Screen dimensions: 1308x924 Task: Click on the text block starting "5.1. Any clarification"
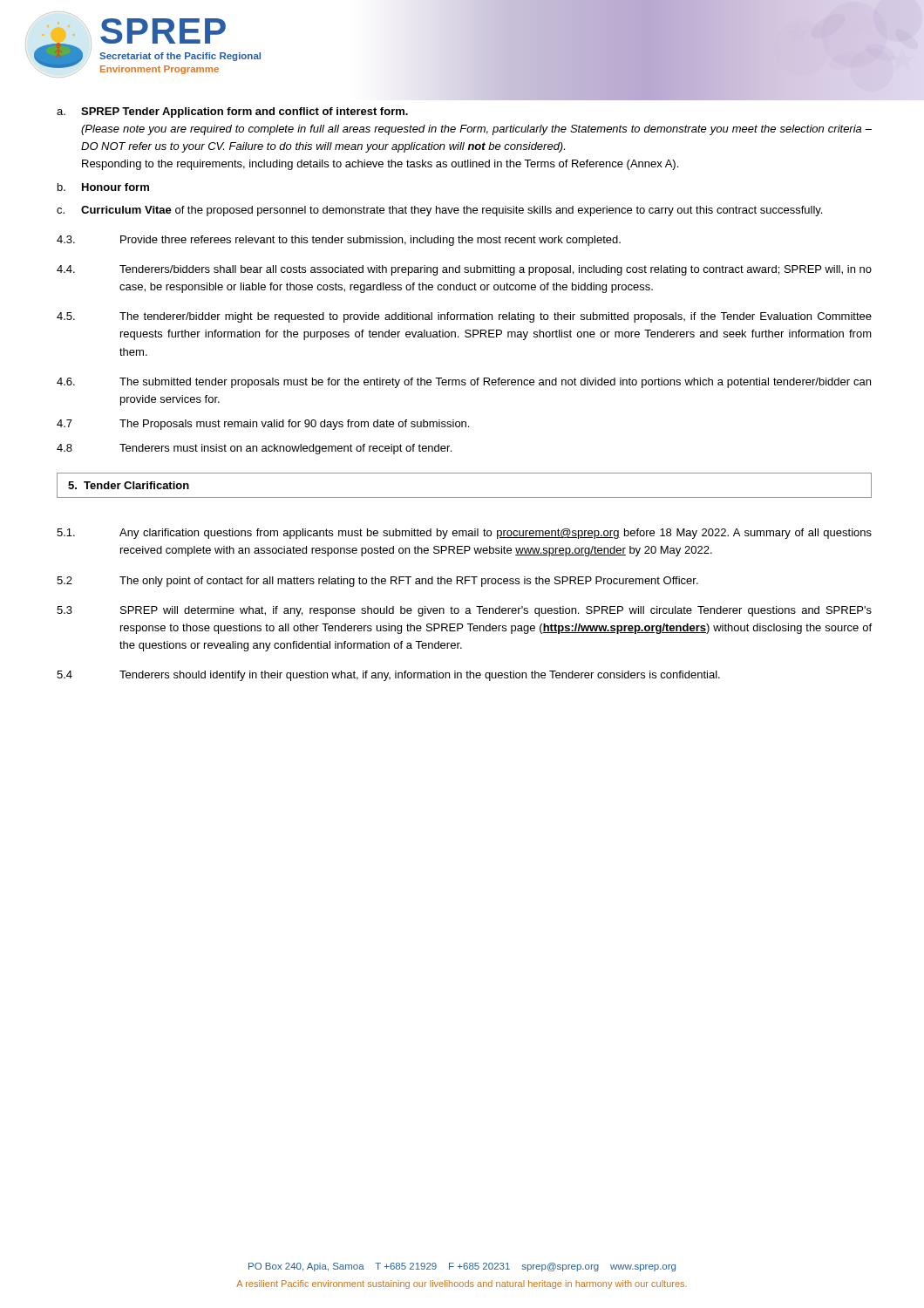tap(464, 542)
